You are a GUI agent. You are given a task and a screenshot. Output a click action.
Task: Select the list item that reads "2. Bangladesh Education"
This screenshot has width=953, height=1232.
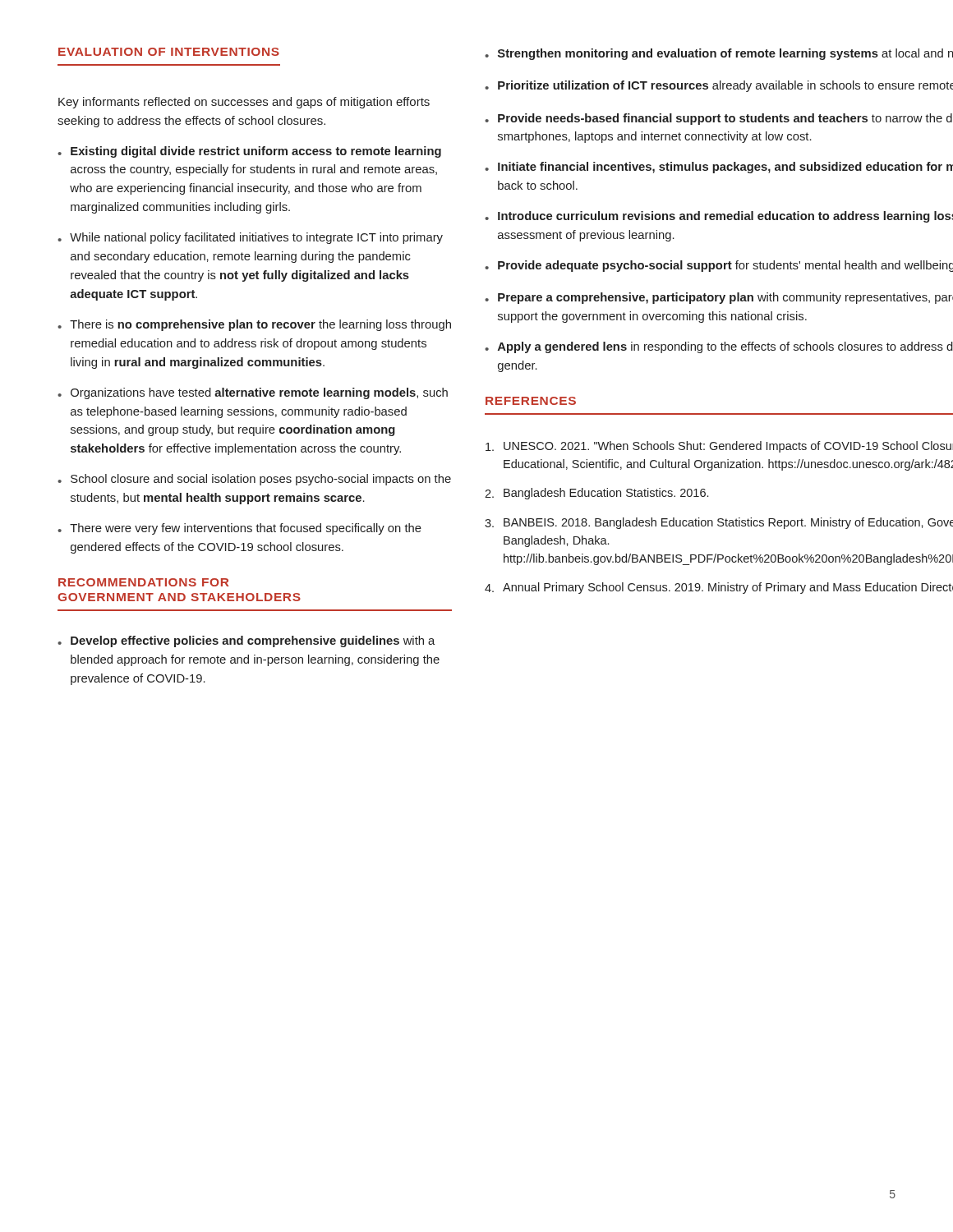(719, 493)
